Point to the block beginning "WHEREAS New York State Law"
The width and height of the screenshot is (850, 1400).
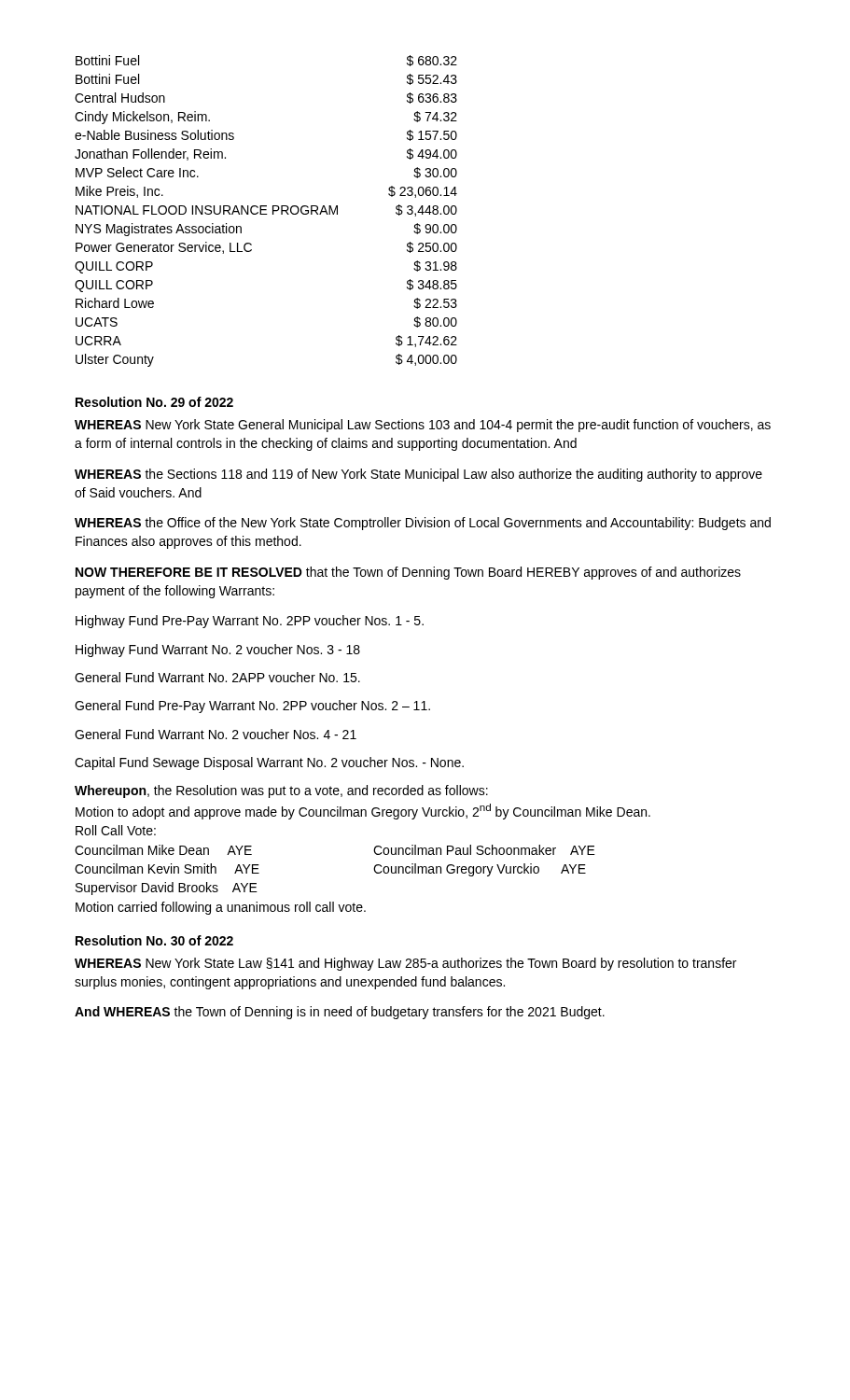pyautogui.click(x=406, y=973)
